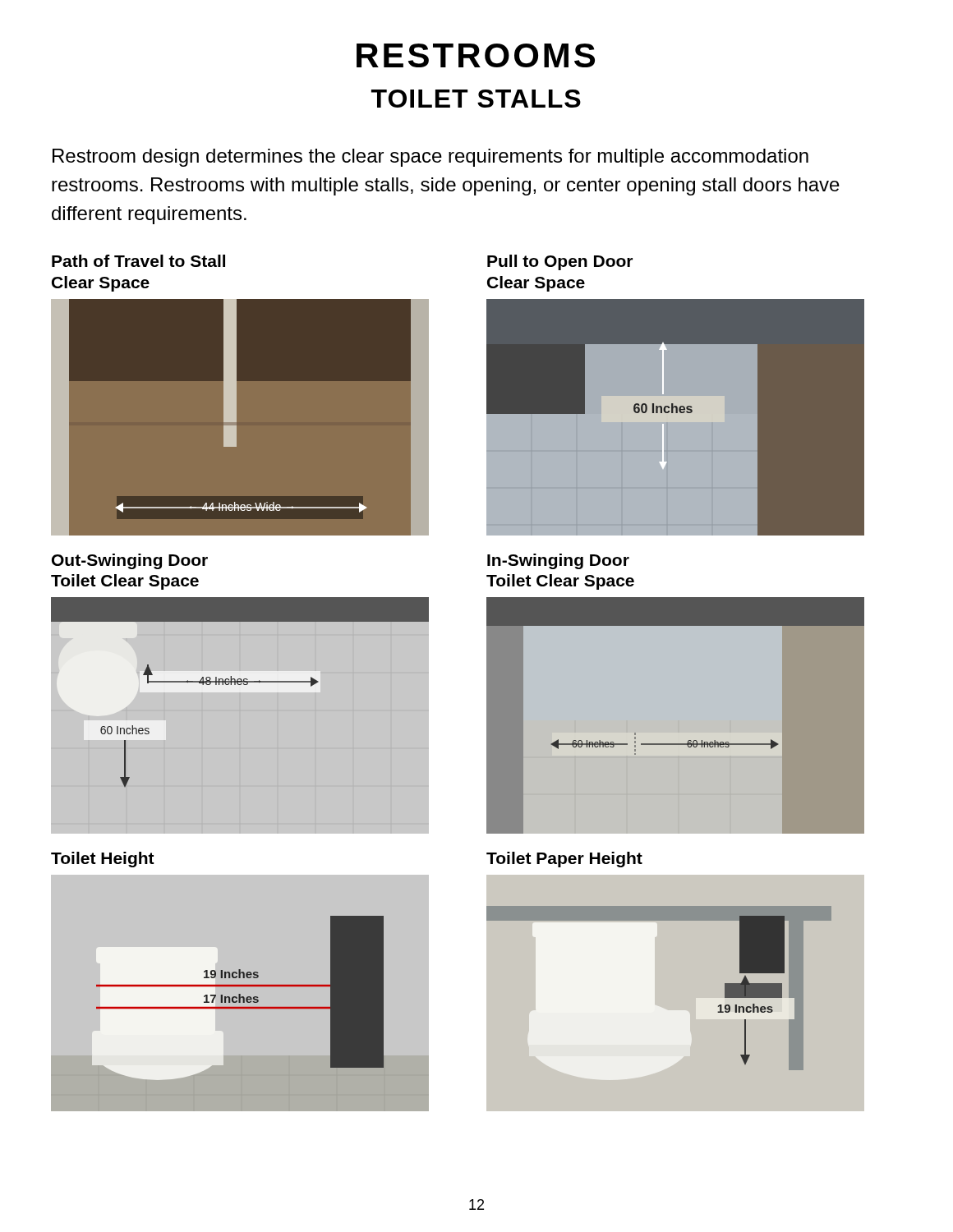Locate the text "In-Swinging DoorToilet Clear Space"

click(561, 570)
